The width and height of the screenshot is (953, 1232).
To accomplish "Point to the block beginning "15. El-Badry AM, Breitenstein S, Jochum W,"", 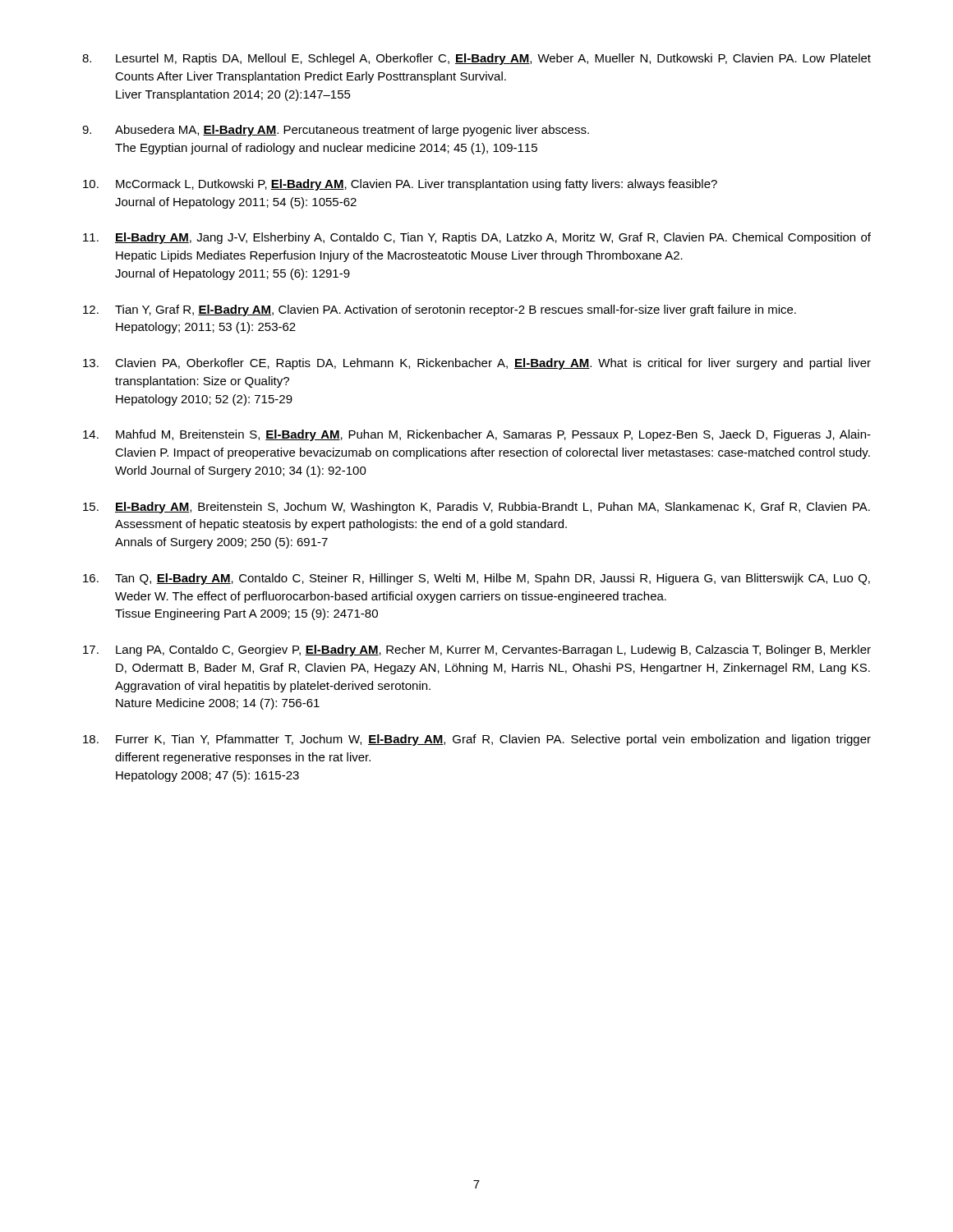I will tap(476, 524).
